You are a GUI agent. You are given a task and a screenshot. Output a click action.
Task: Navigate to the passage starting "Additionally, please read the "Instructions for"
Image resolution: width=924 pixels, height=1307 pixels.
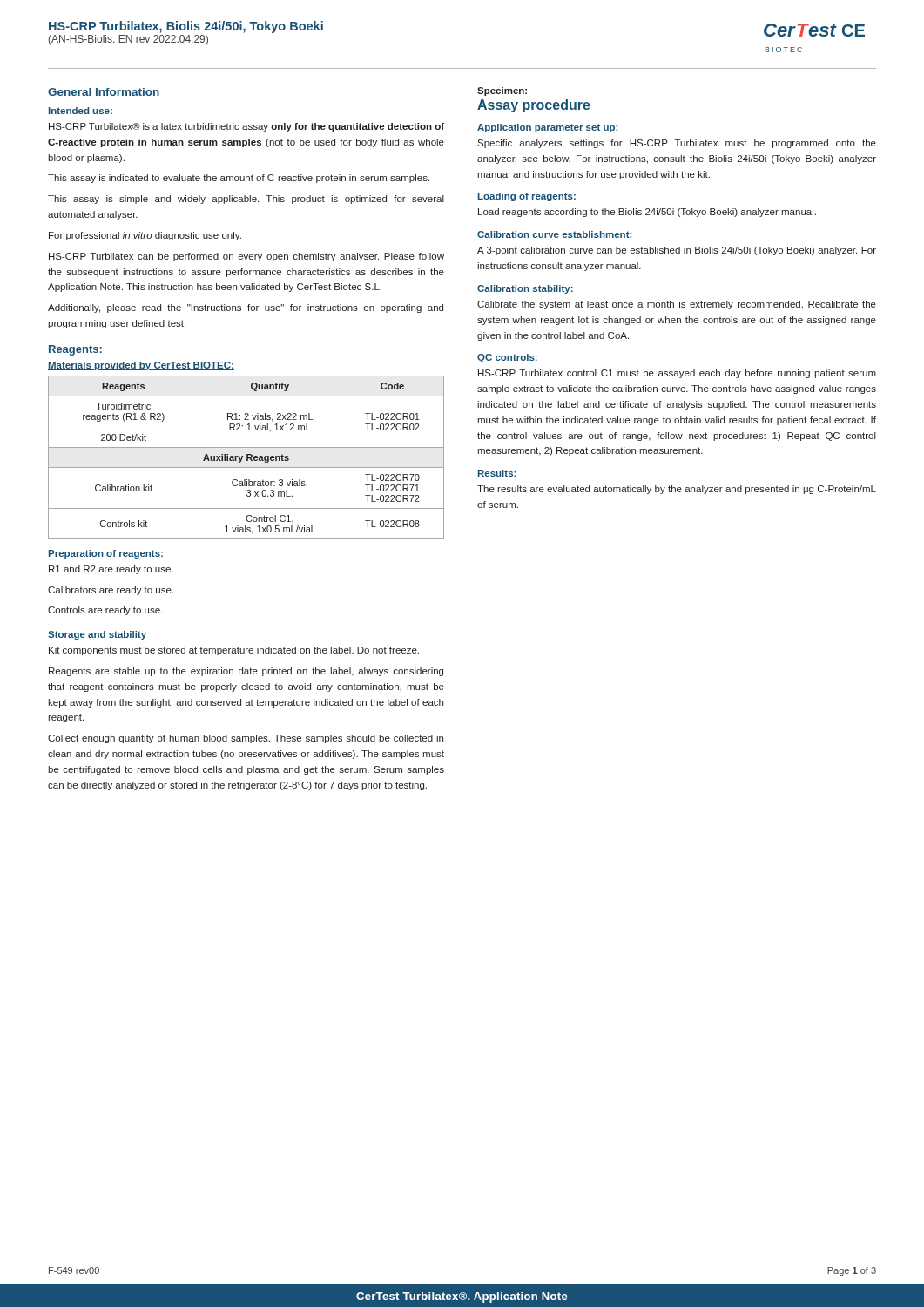click(x=246, y=315)
